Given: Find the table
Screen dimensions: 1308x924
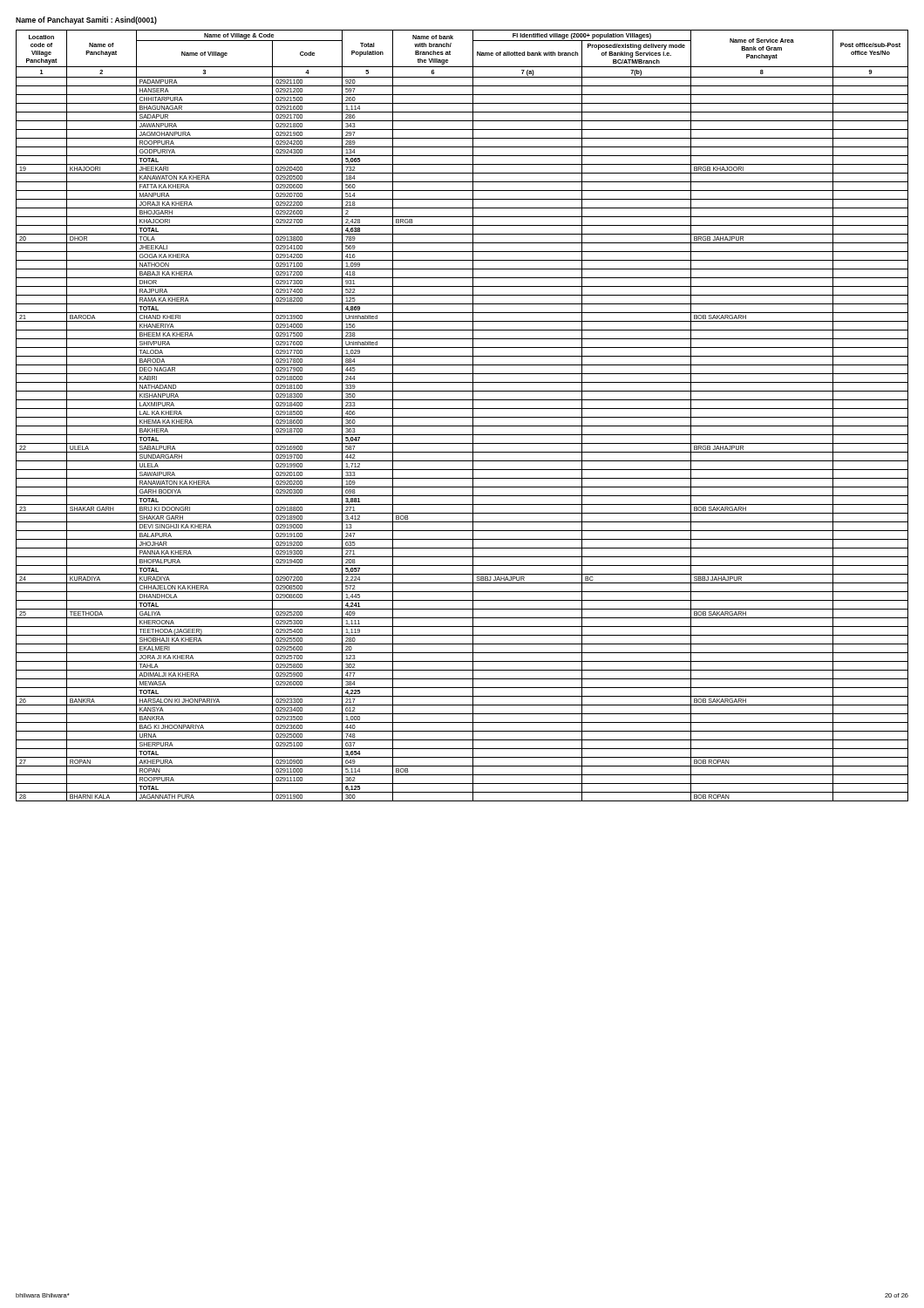Looking at the screenshot, I should coord(462,416).
